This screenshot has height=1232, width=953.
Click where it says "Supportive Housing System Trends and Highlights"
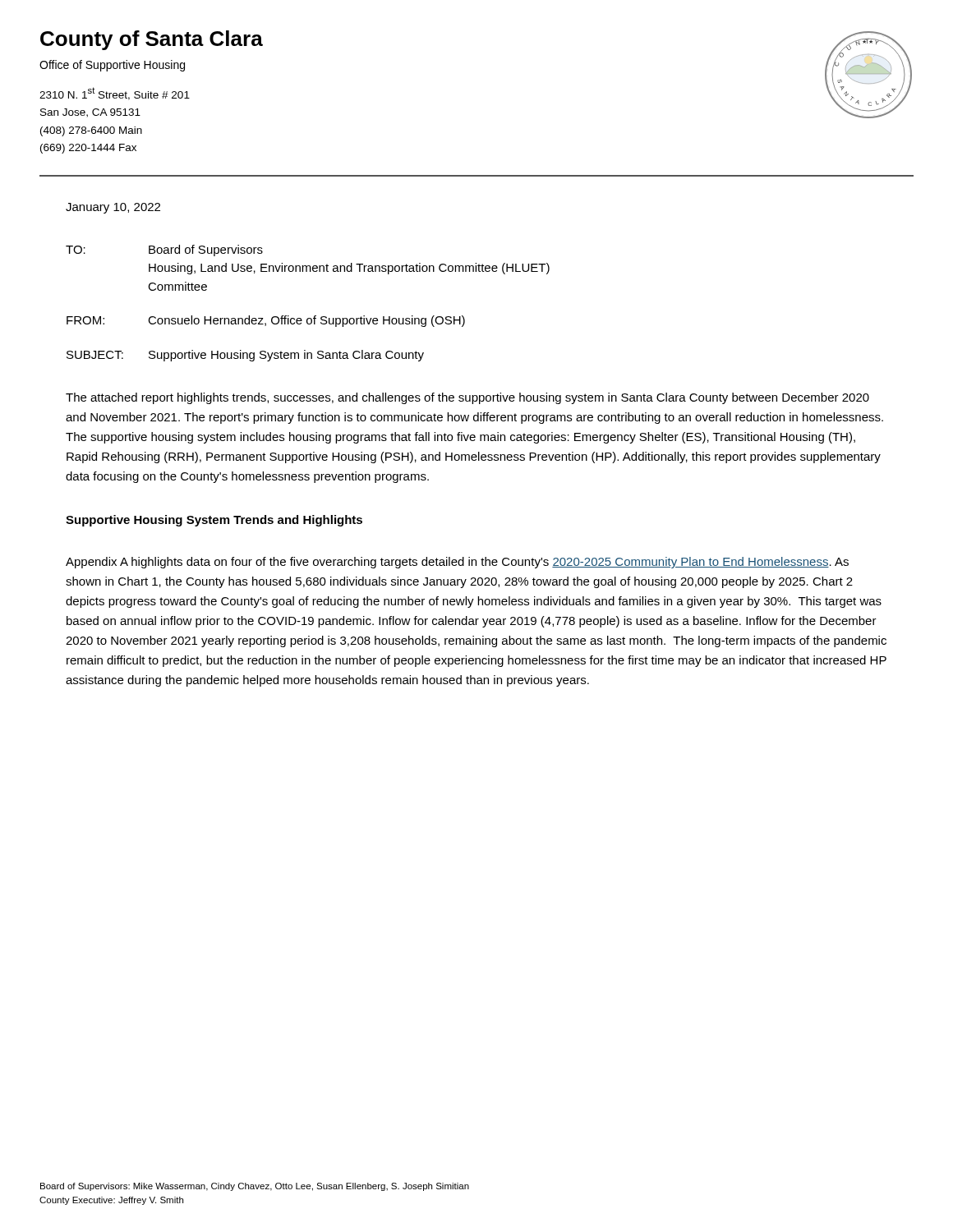point(214,520)
